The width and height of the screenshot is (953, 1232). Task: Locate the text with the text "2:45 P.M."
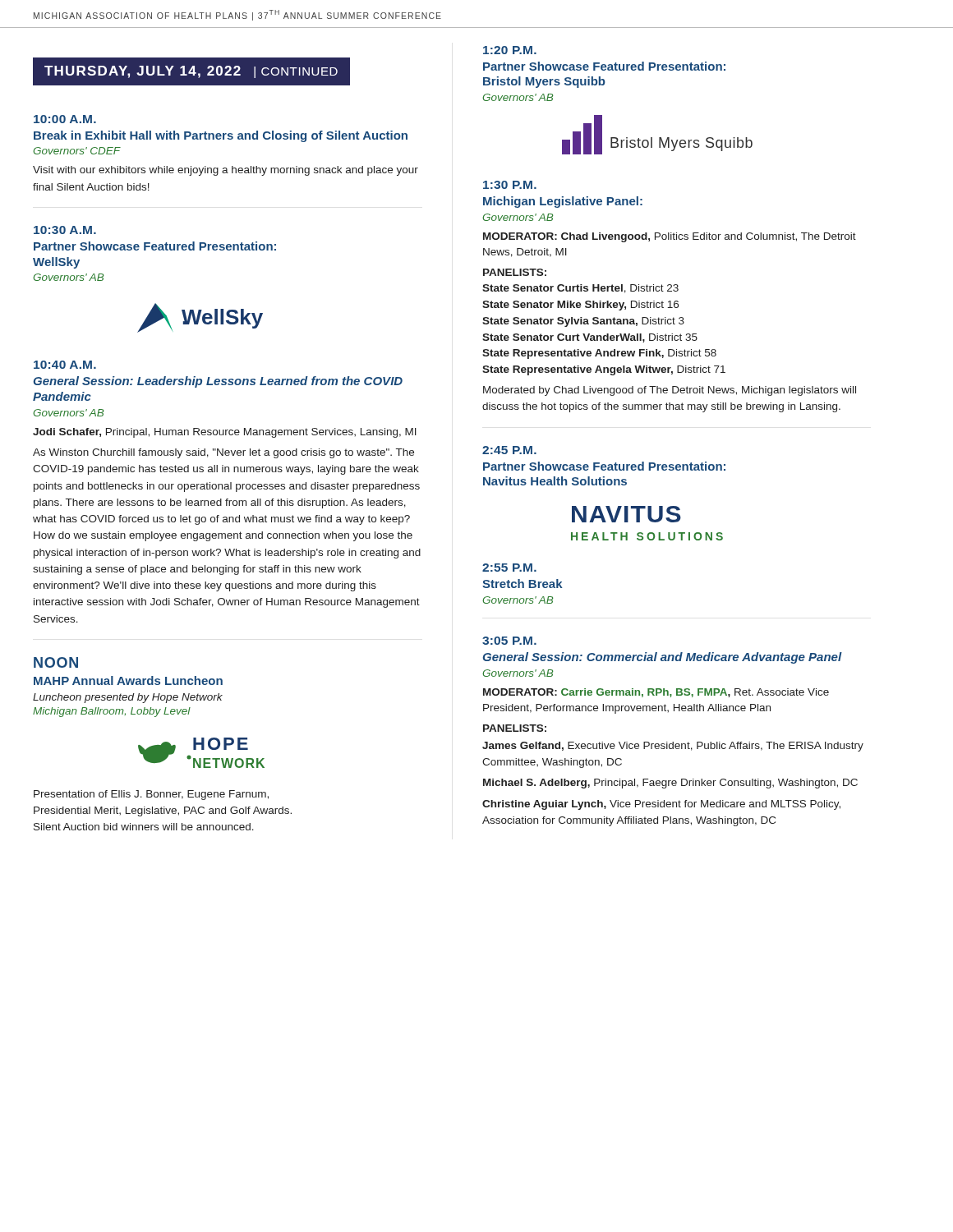coord(510,449)
